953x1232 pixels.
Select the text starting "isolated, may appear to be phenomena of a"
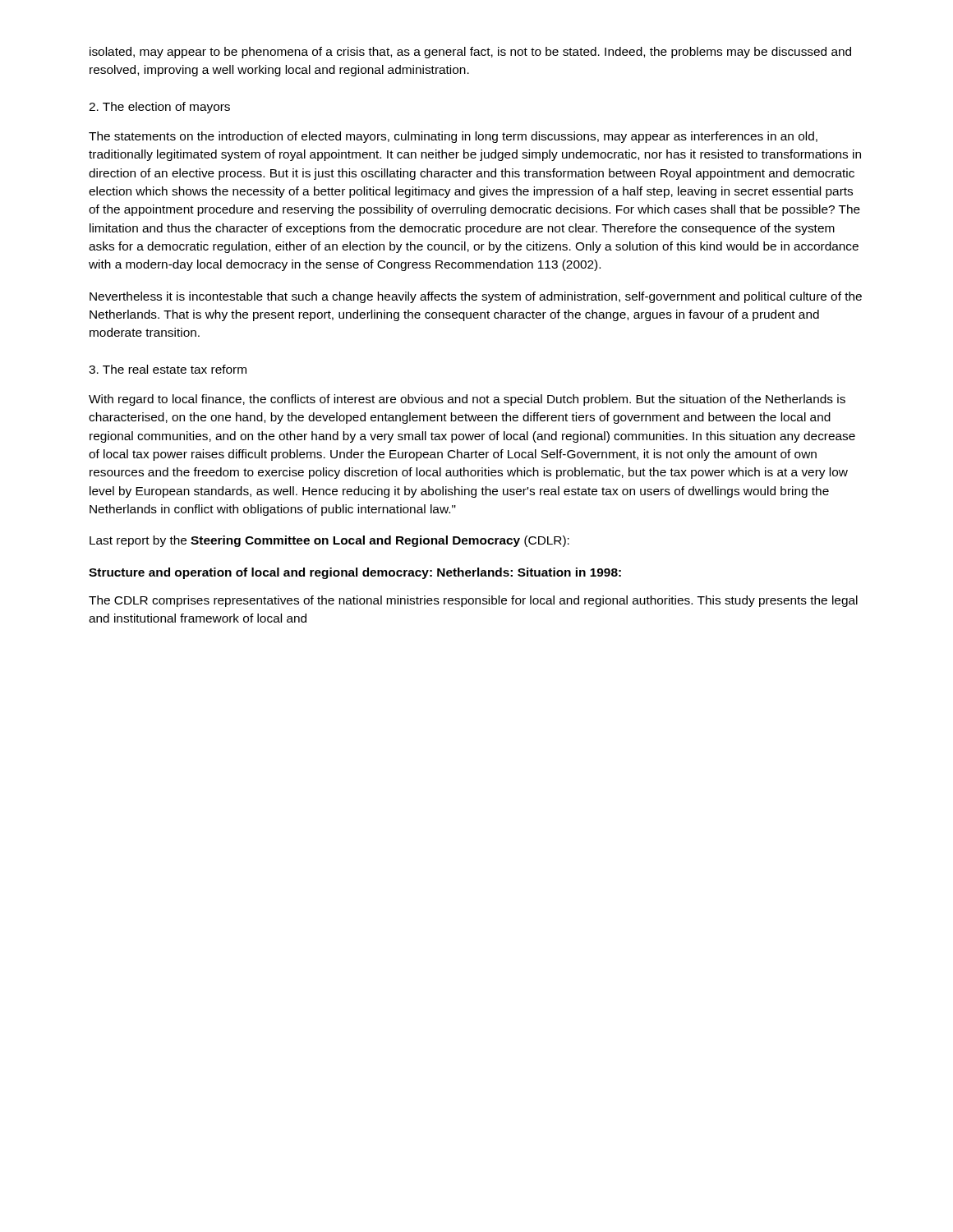(x=470, y=60)
